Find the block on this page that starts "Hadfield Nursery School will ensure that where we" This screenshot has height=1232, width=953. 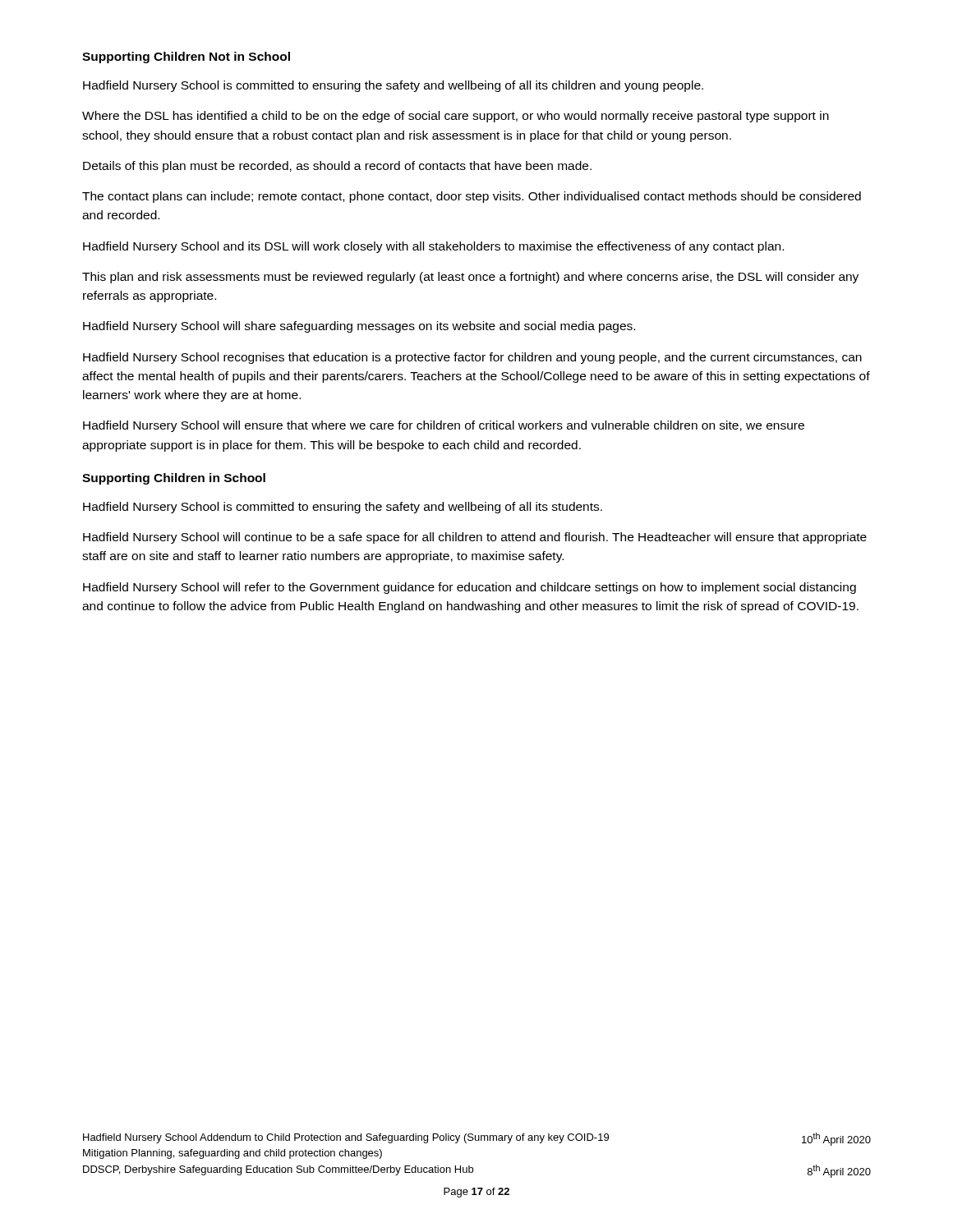pyautogui.click(x=443, y=435)
